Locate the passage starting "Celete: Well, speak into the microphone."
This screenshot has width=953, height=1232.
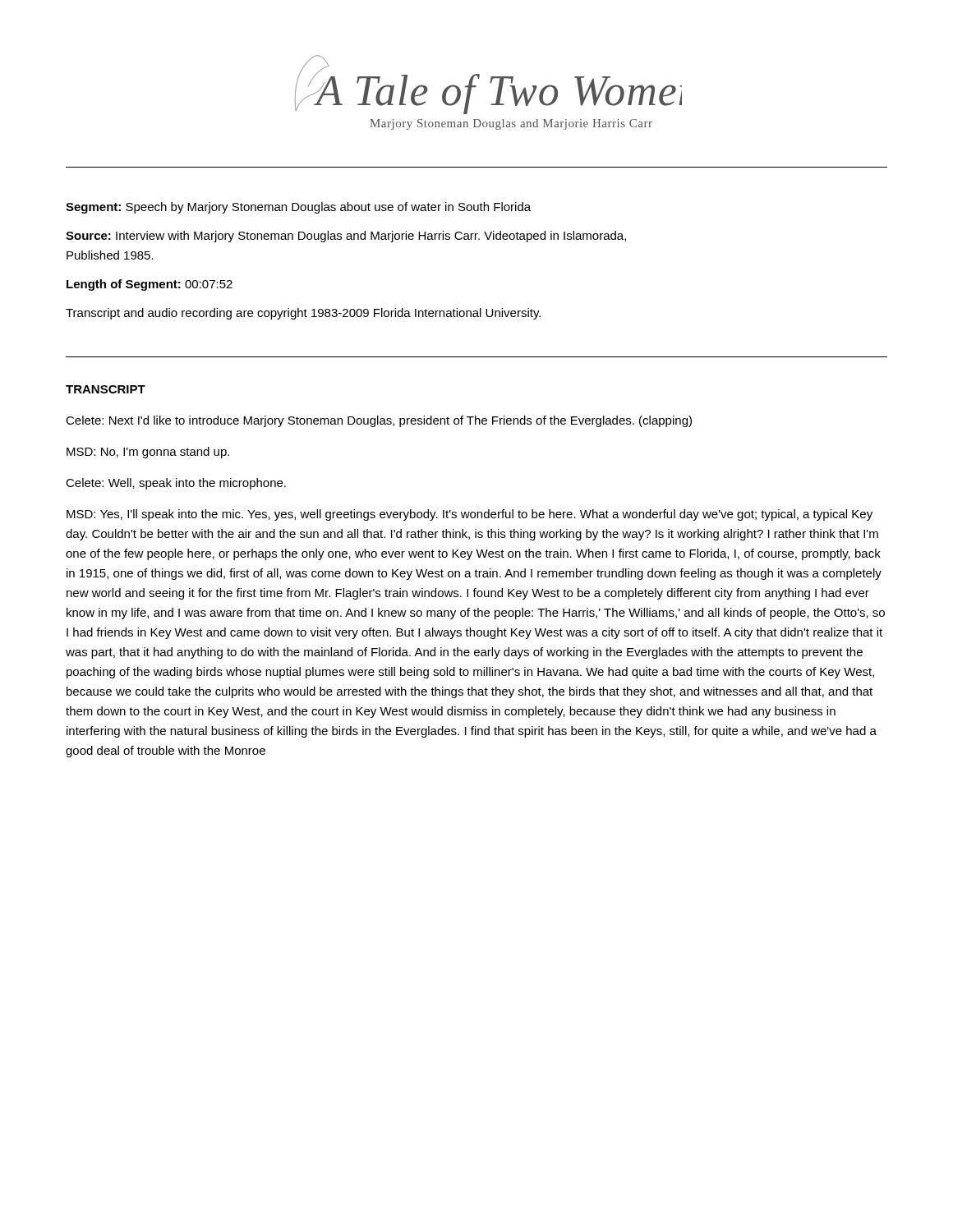176,483
